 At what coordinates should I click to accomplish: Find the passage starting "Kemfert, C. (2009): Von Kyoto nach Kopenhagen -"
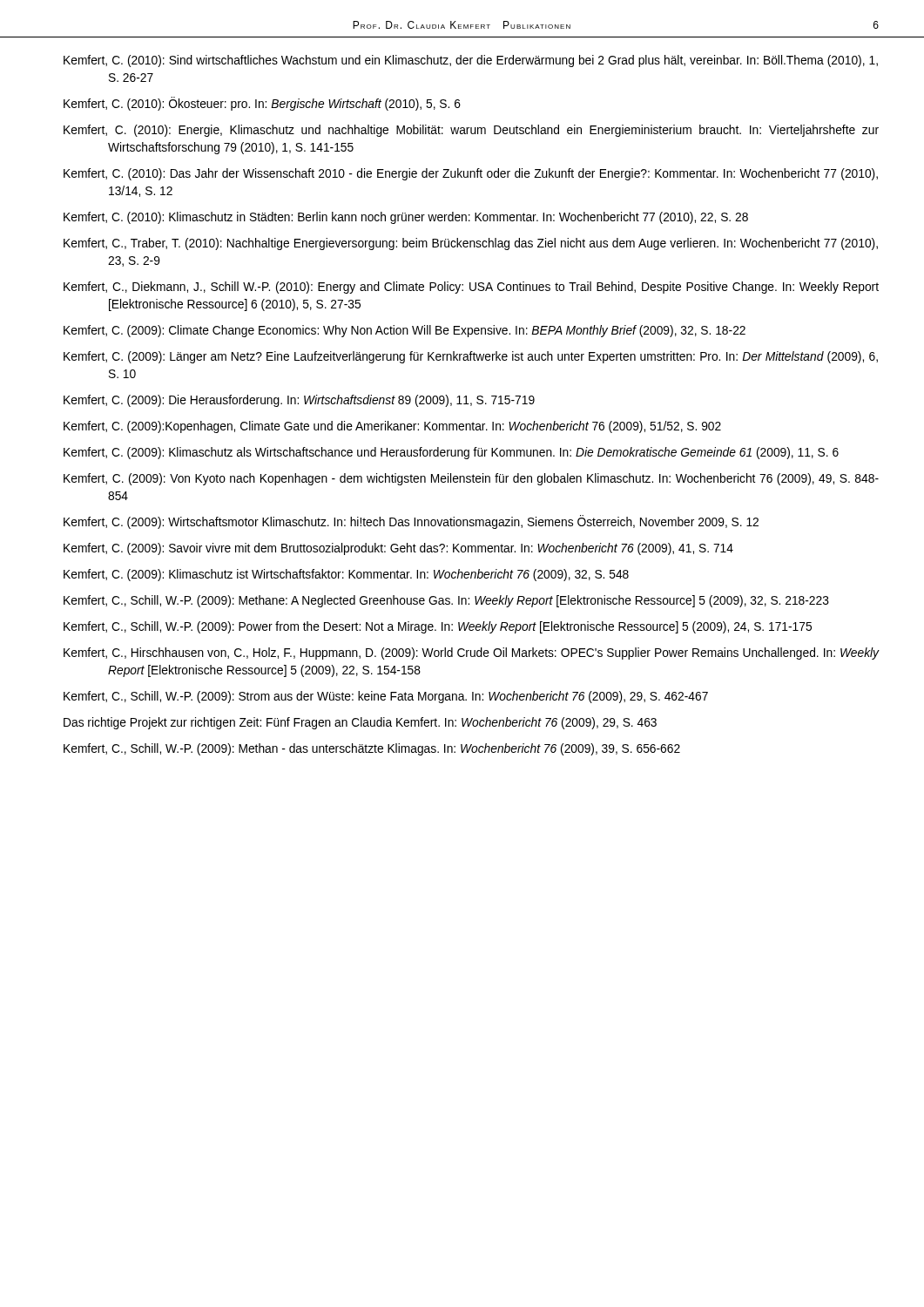point(471,488)
